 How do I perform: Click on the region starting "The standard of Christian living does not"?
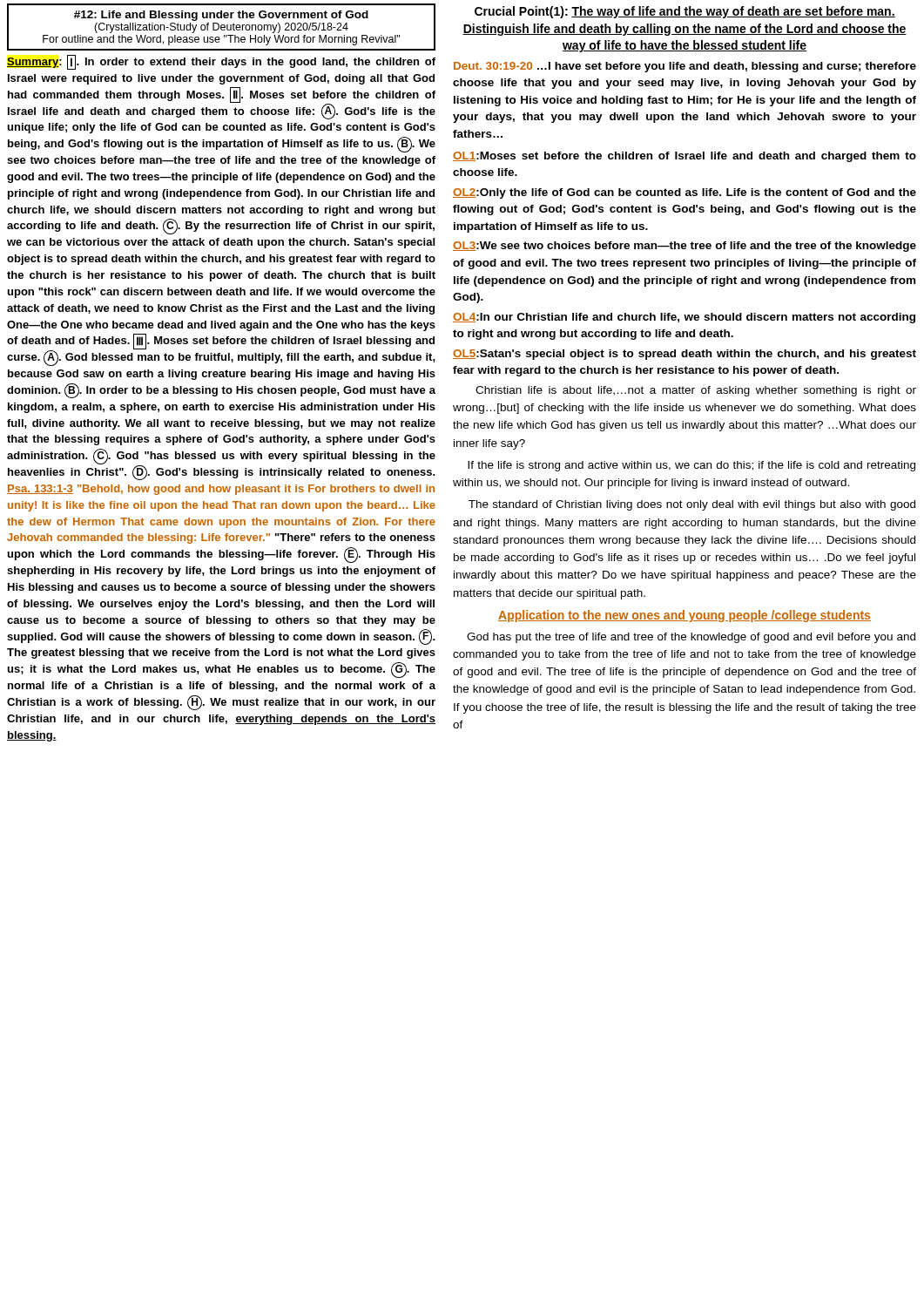pos(684,548)
